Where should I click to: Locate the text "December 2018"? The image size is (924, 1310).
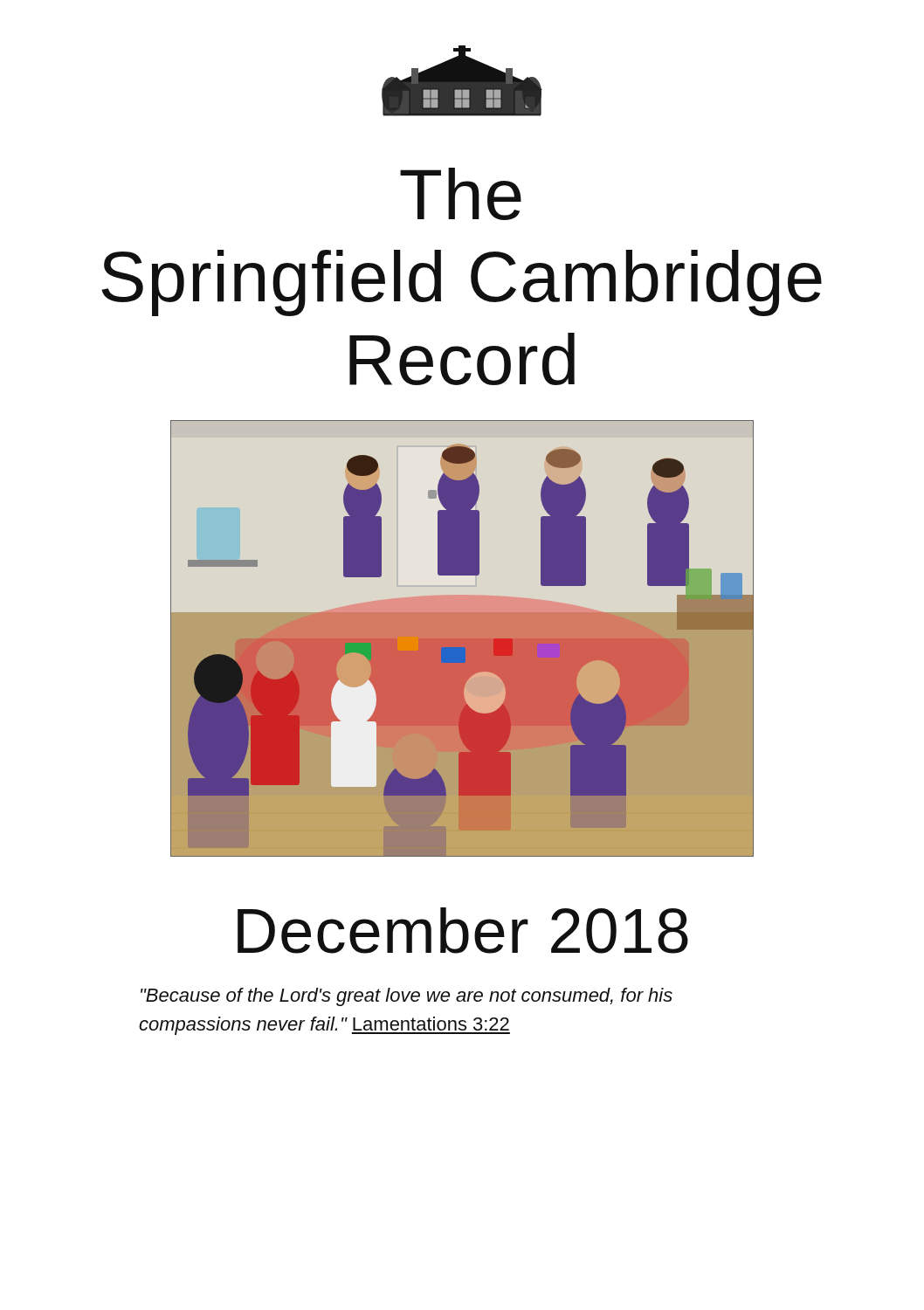pyautogui.click(x=462, y=931)
